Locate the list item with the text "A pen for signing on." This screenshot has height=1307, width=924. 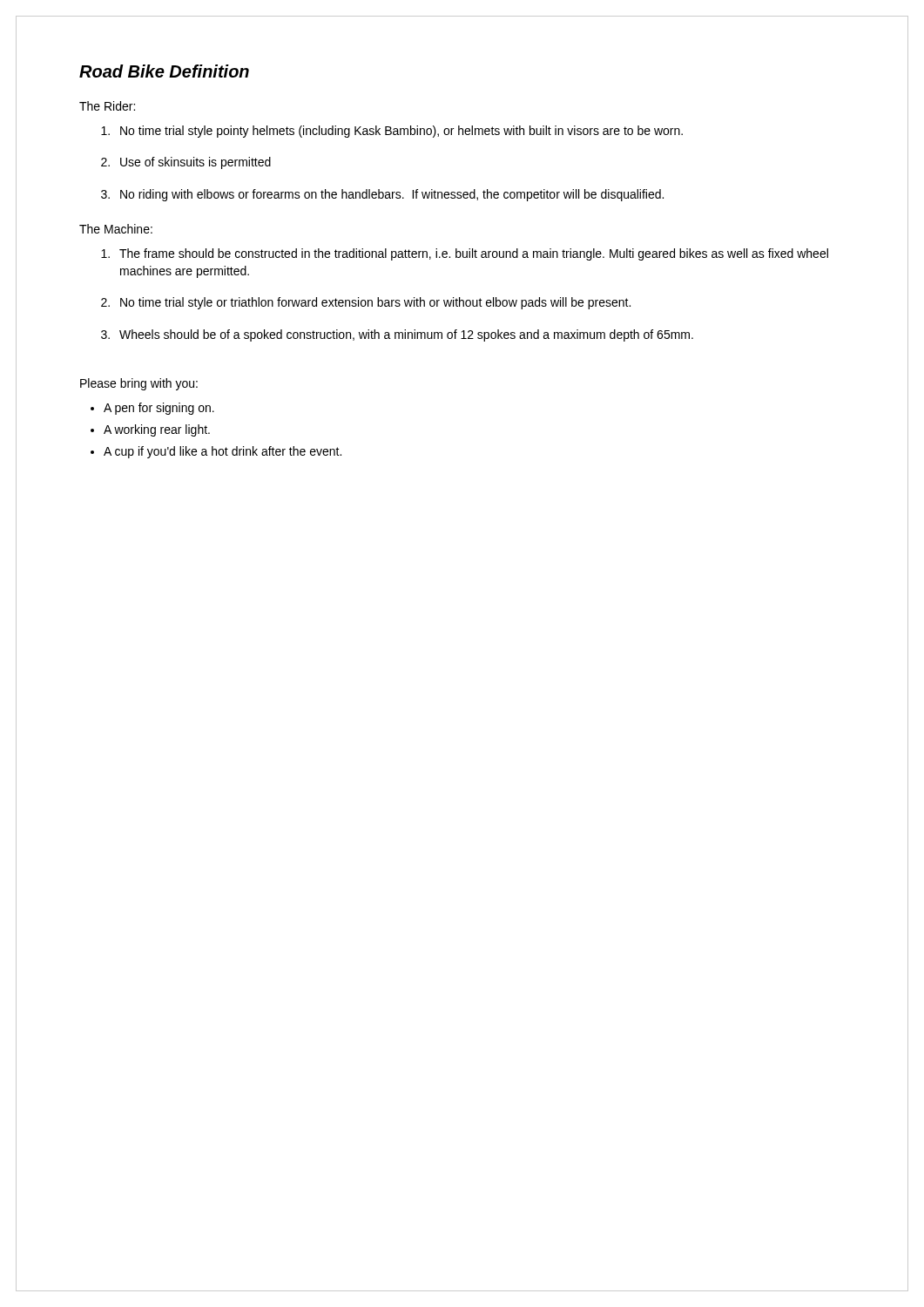point(159,408)
